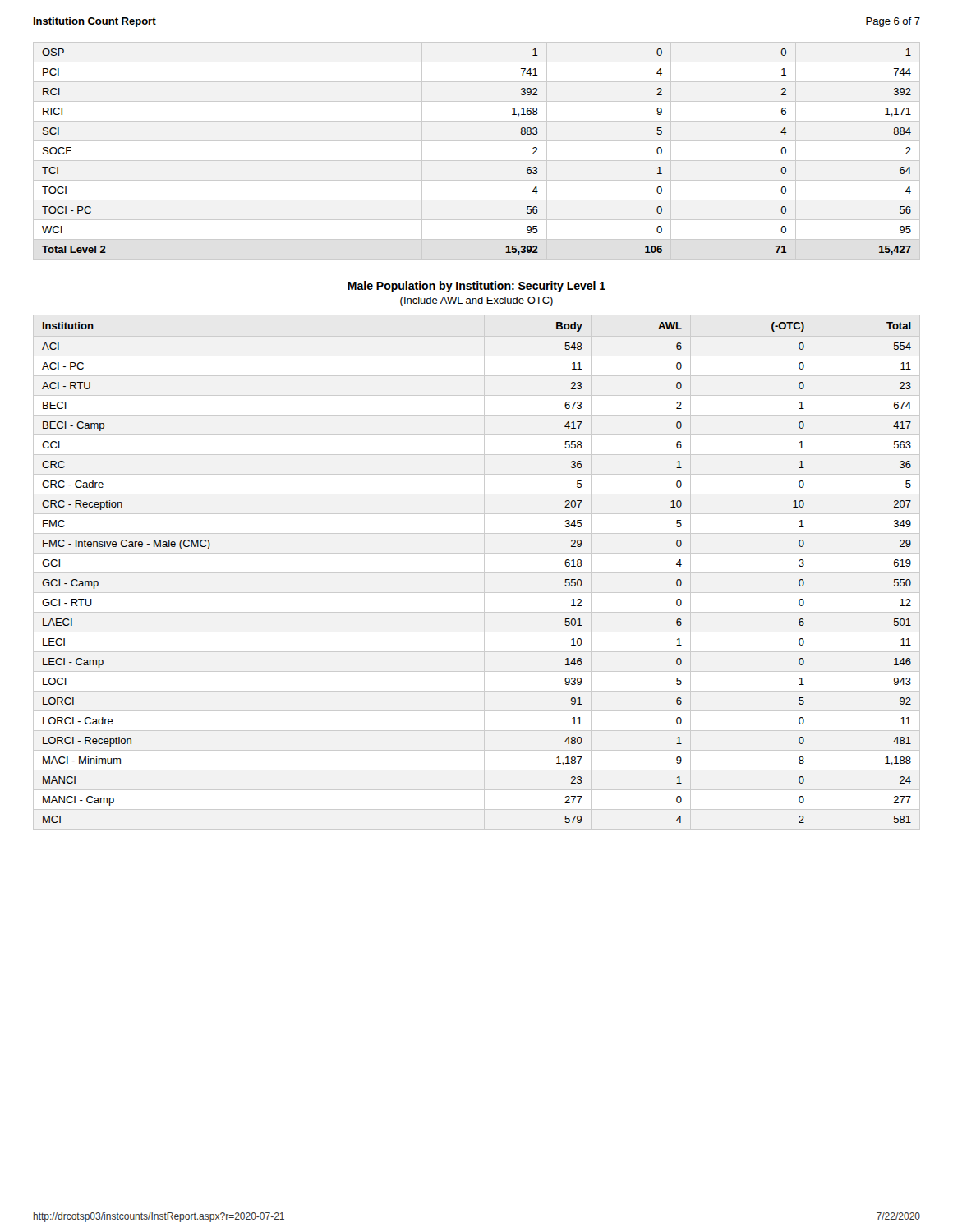Viewport: 953px width, 1232px height.
Task: Click on the table containing "CRC - Cadre"
Action: pos(476,572)
